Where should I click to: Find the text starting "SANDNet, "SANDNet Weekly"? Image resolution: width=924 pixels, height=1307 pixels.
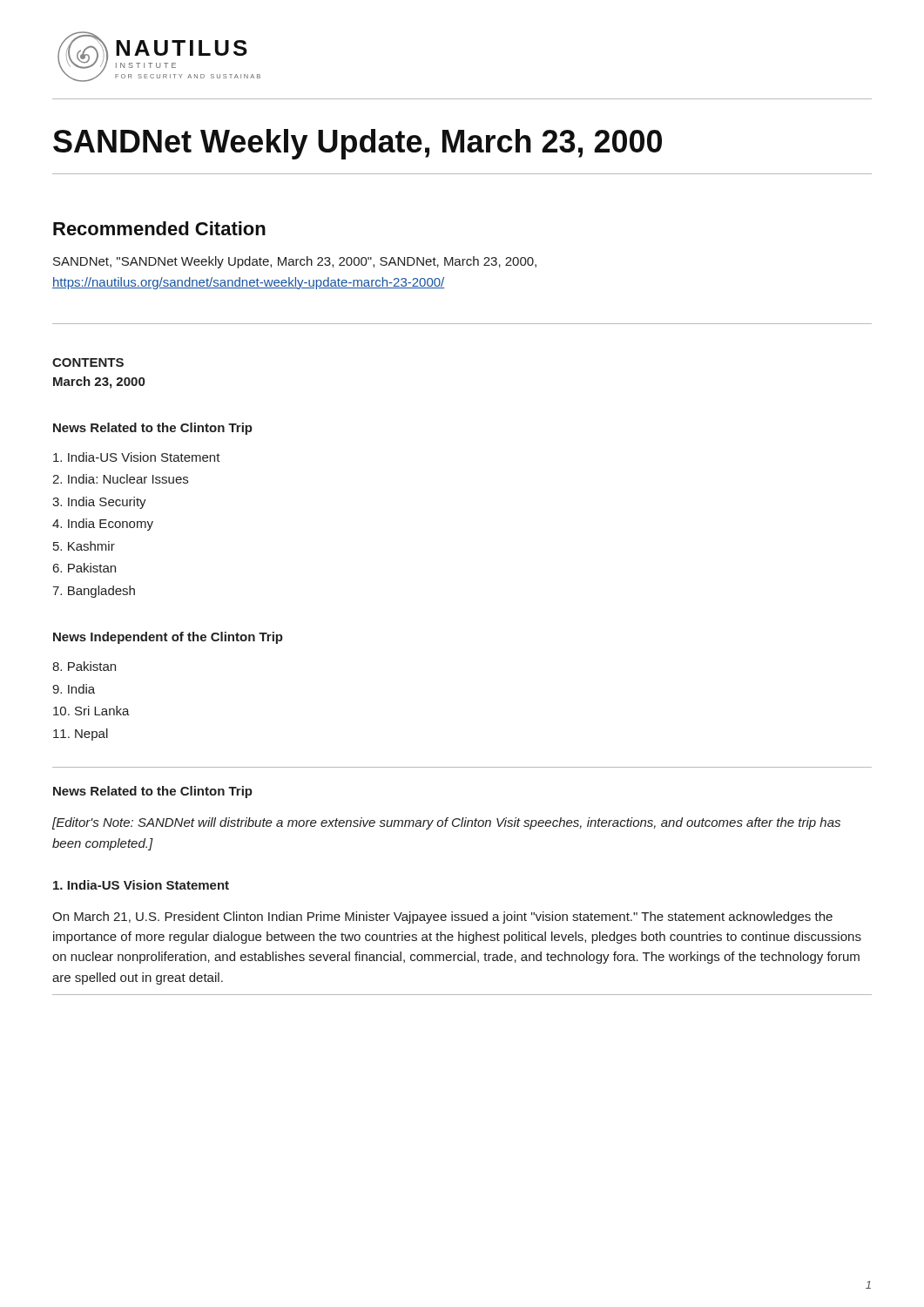462,272
